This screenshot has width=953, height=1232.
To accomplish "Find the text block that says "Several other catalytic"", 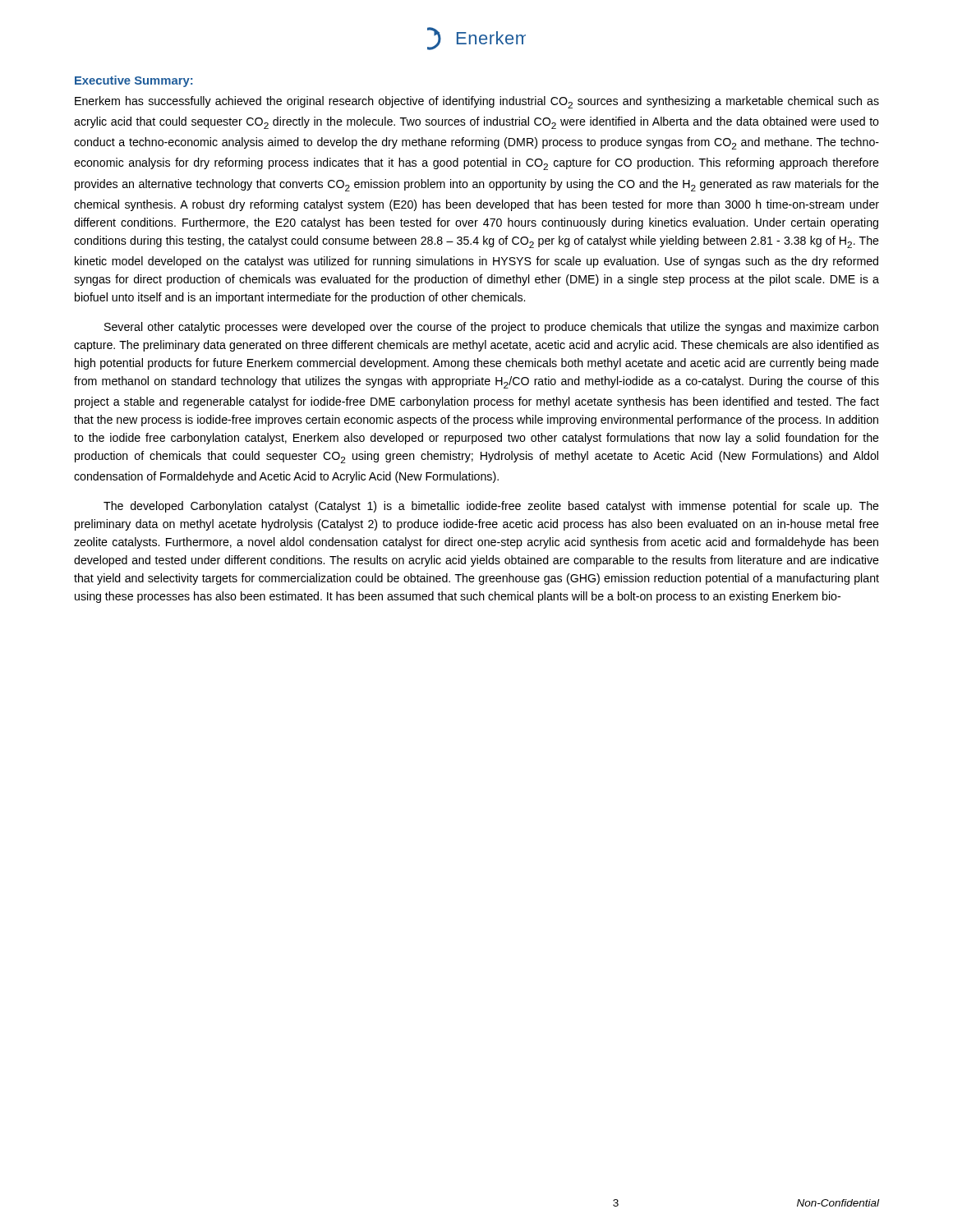I will (x=476, y=402).
